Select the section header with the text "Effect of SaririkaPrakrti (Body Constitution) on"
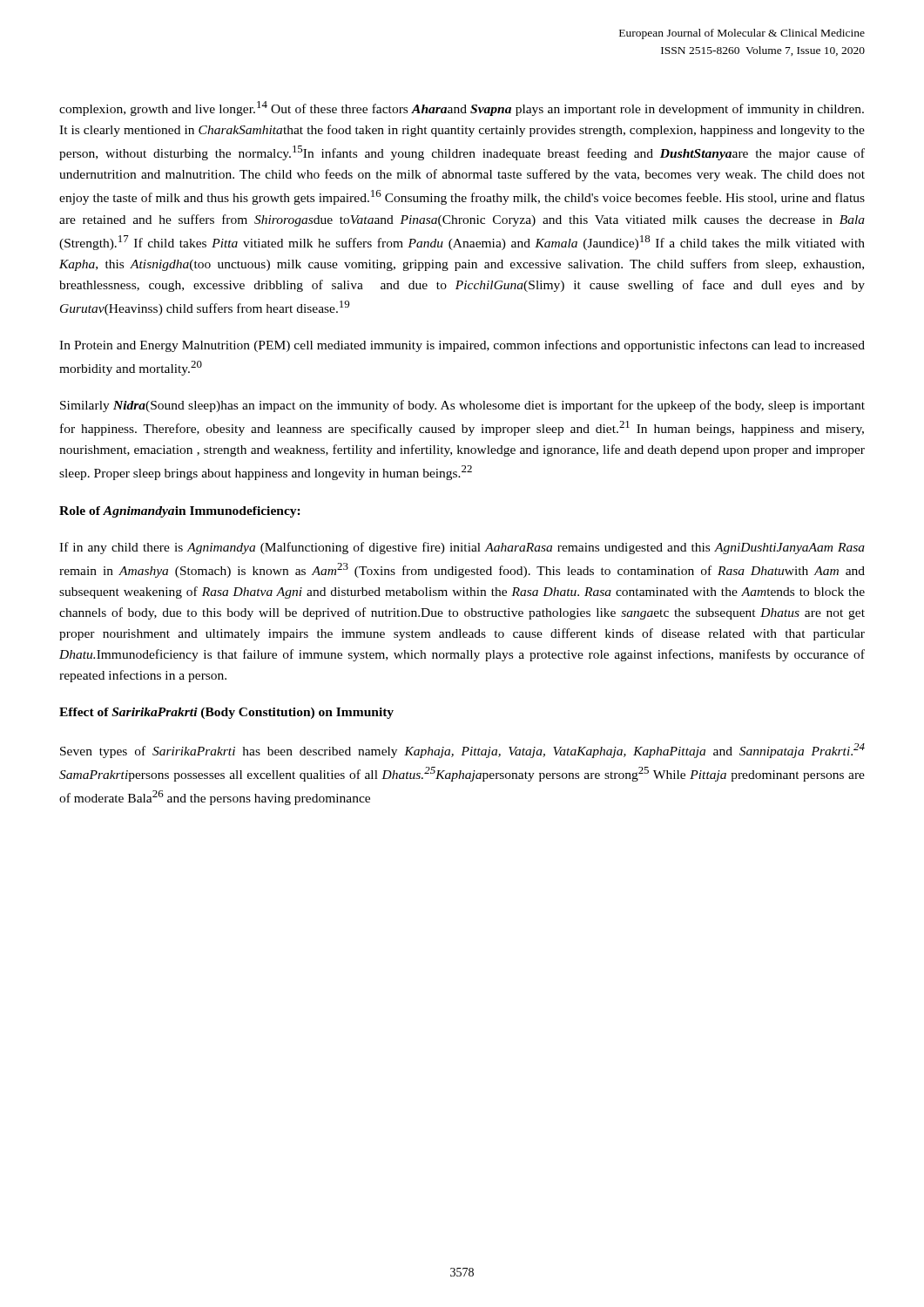924x1307 pixels. click(x=226, y=713)
